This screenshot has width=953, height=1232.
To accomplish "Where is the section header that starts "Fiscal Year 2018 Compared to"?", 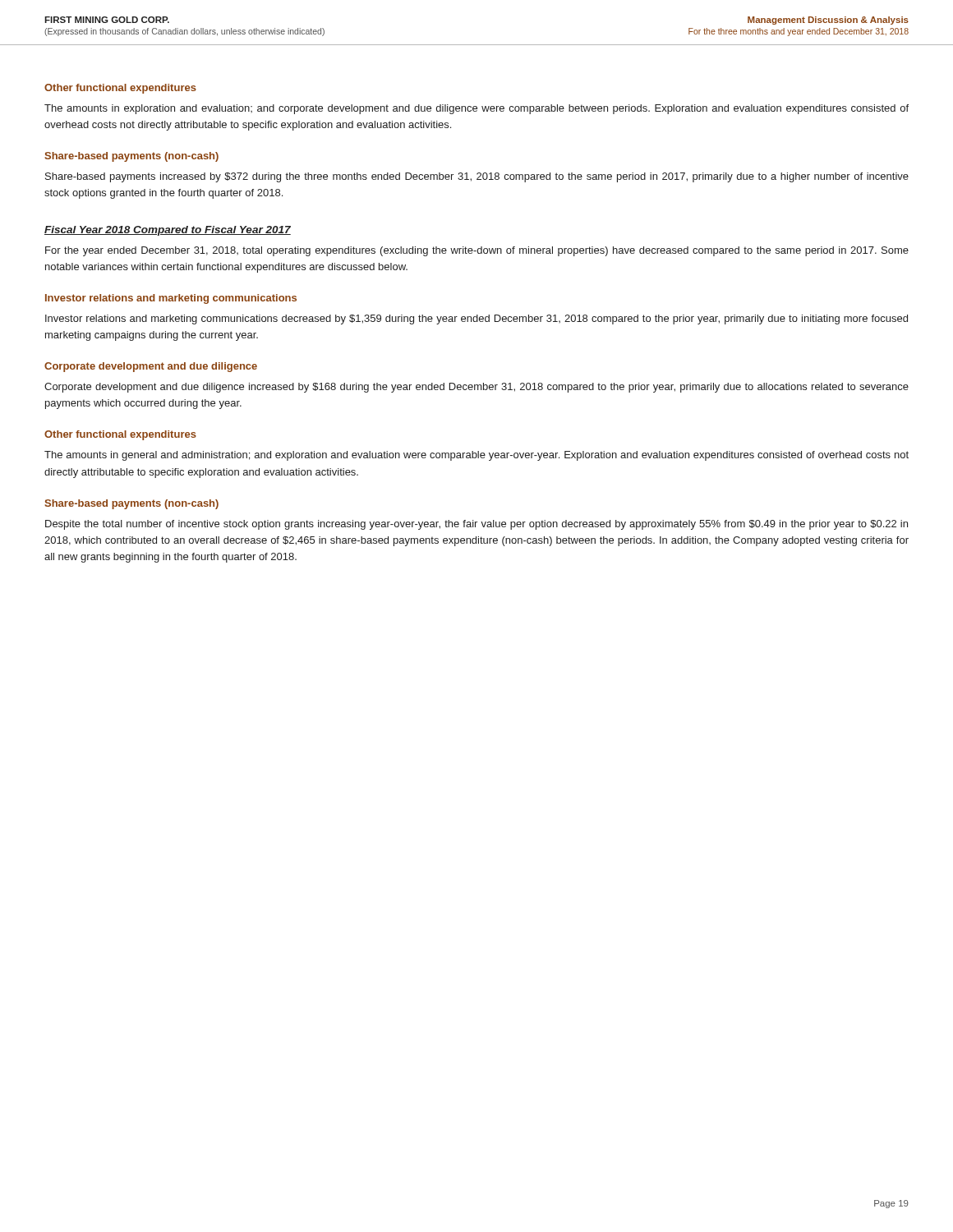I will click(167, 229).
